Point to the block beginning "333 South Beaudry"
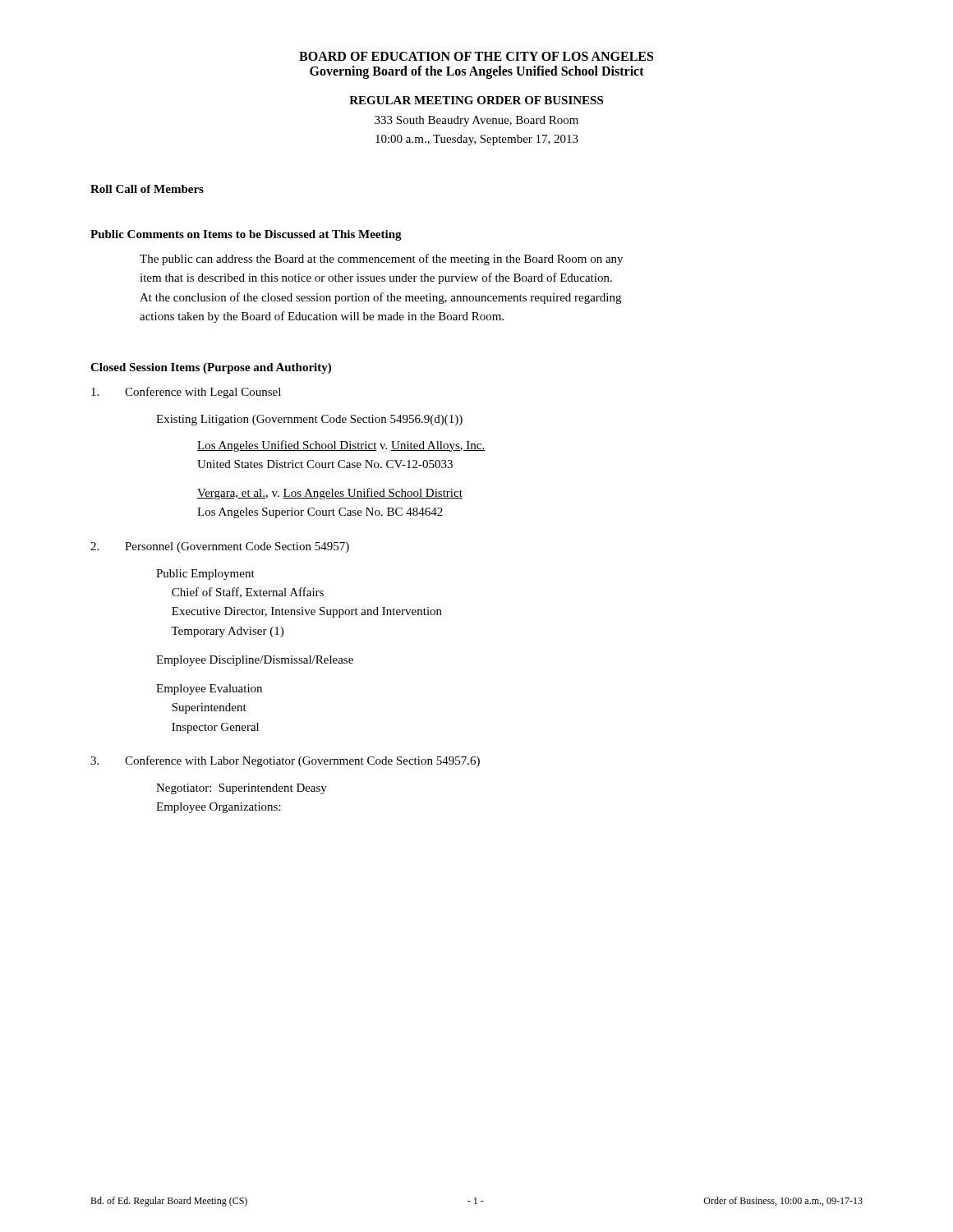This screenshot has height=1232, width=953. [476, 129]
